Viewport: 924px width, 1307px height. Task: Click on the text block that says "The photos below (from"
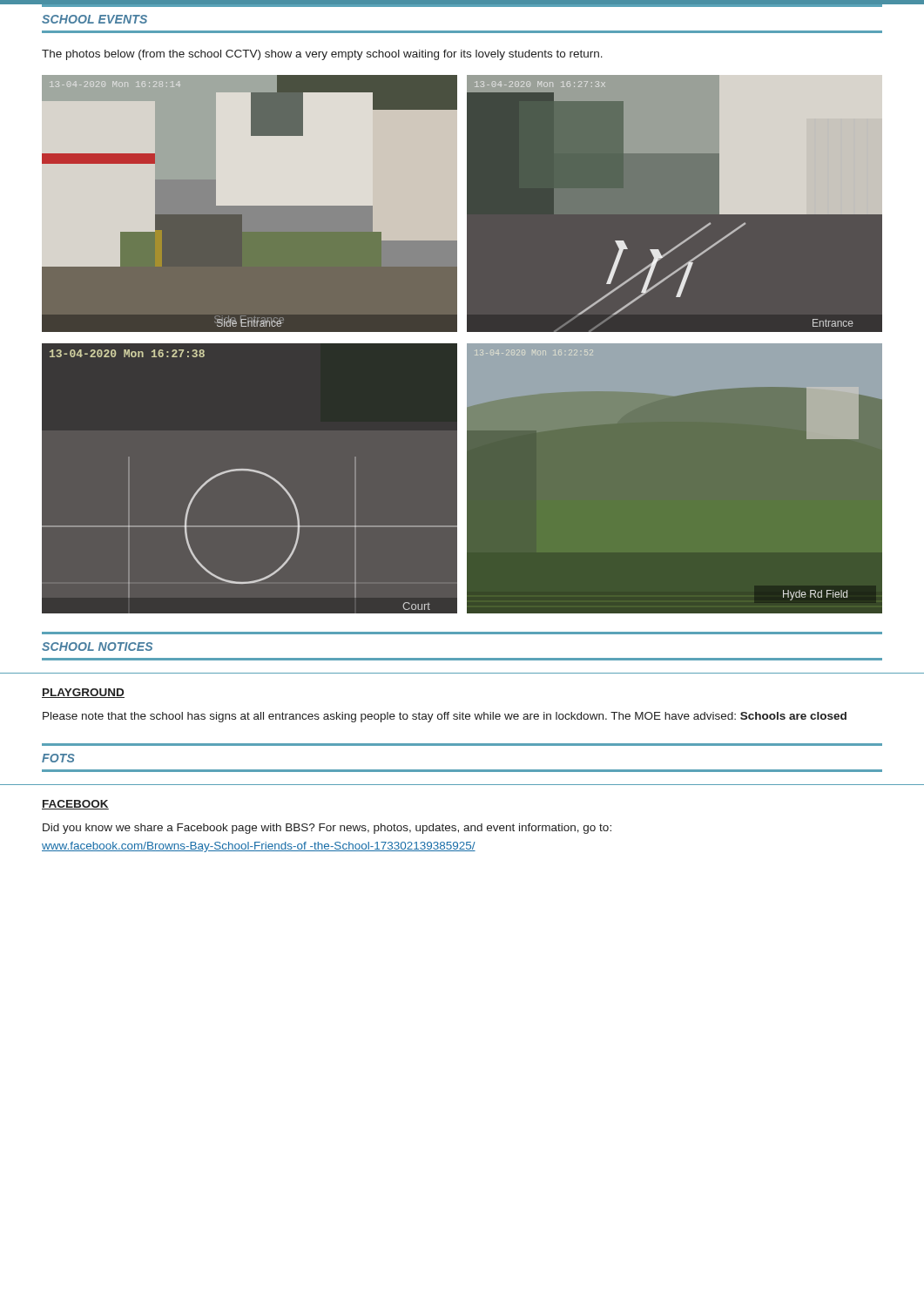(x=322, y=54)
